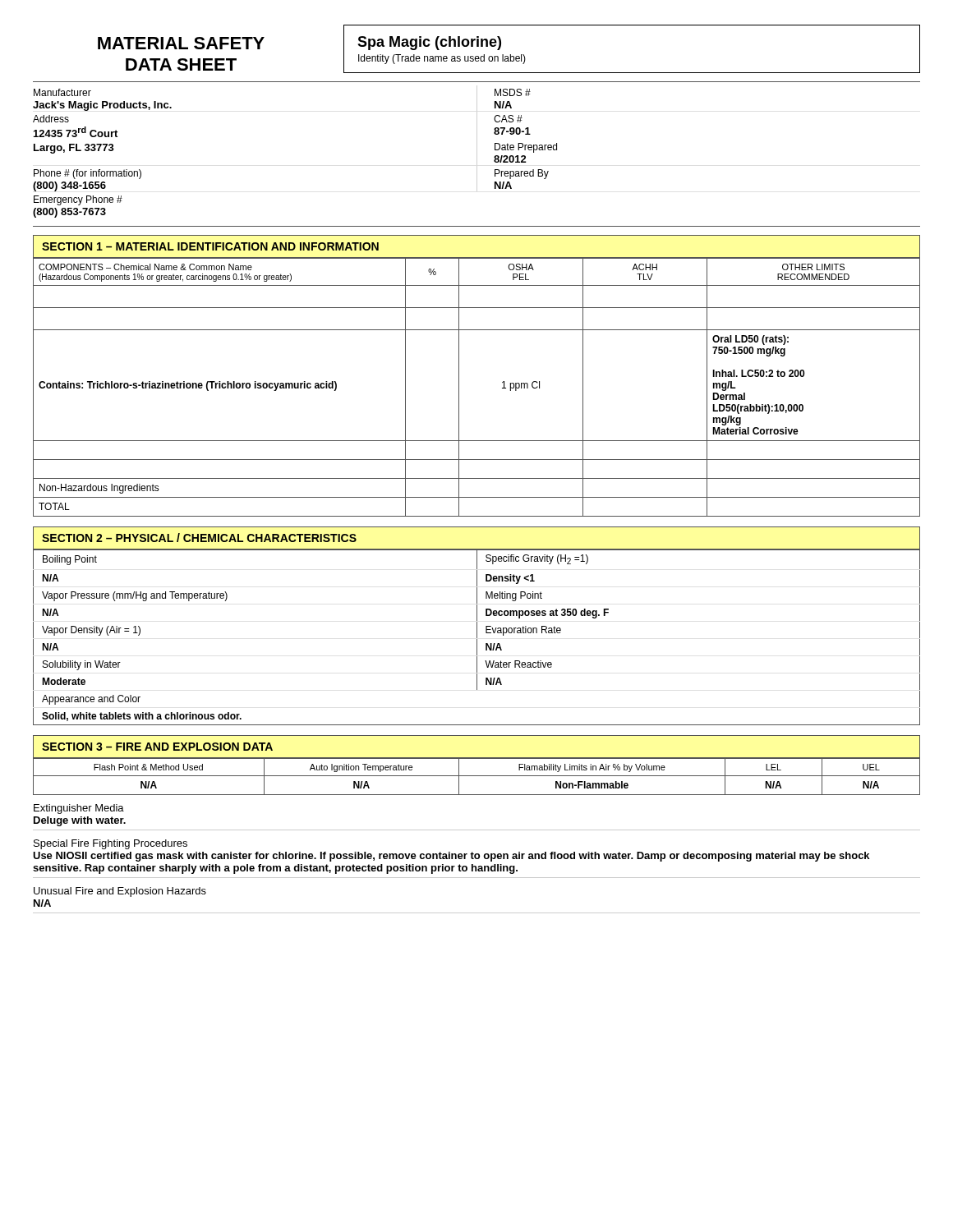Locate the block of text that opens with "Unusual Fire and"
This screenshot has width=953, height=1232.
click(x=120, y=897)
